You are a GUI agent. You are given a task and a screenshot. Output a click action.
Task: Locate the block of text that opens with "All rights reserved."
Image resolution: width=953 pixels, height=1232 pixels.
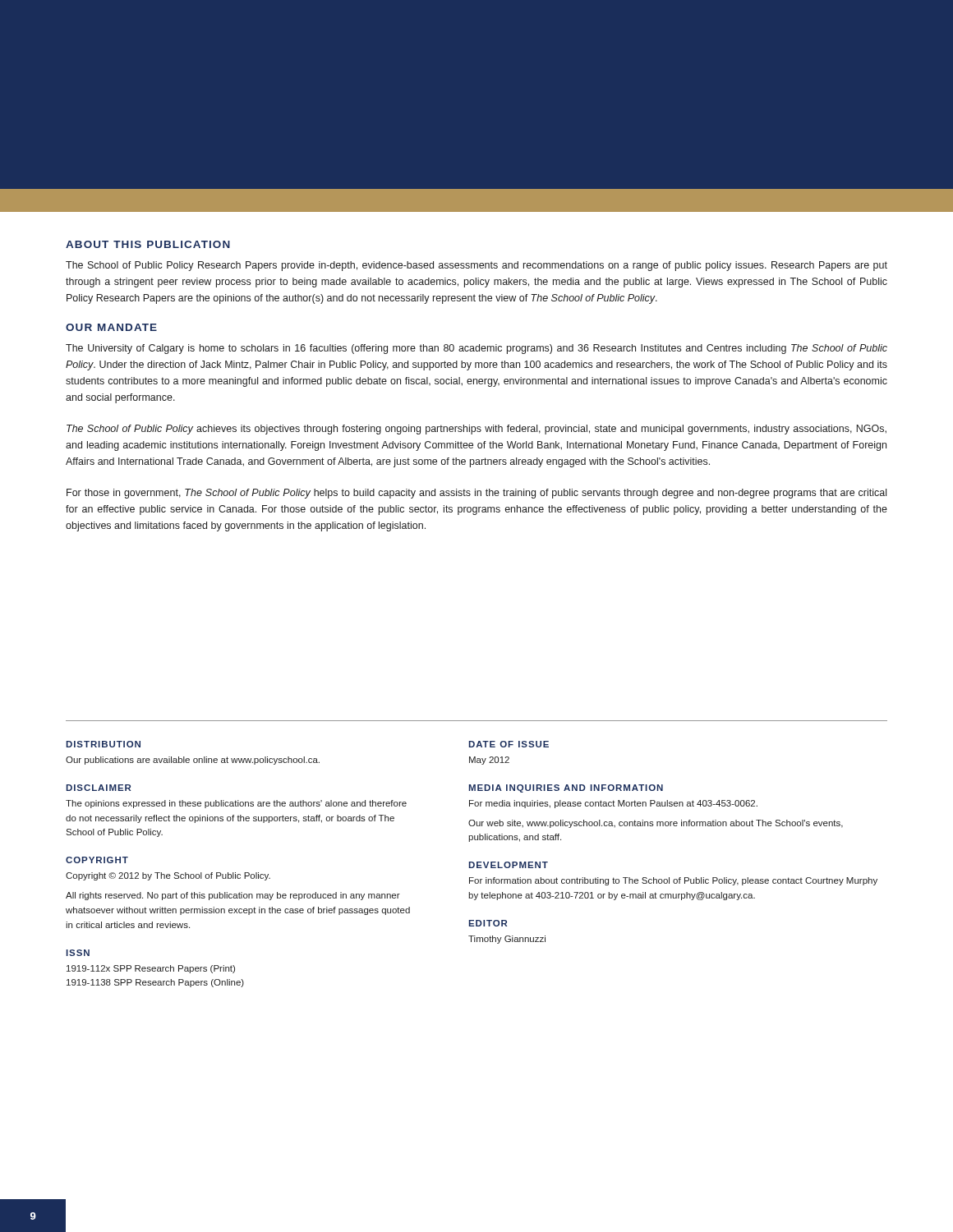(x=238, y=910)
